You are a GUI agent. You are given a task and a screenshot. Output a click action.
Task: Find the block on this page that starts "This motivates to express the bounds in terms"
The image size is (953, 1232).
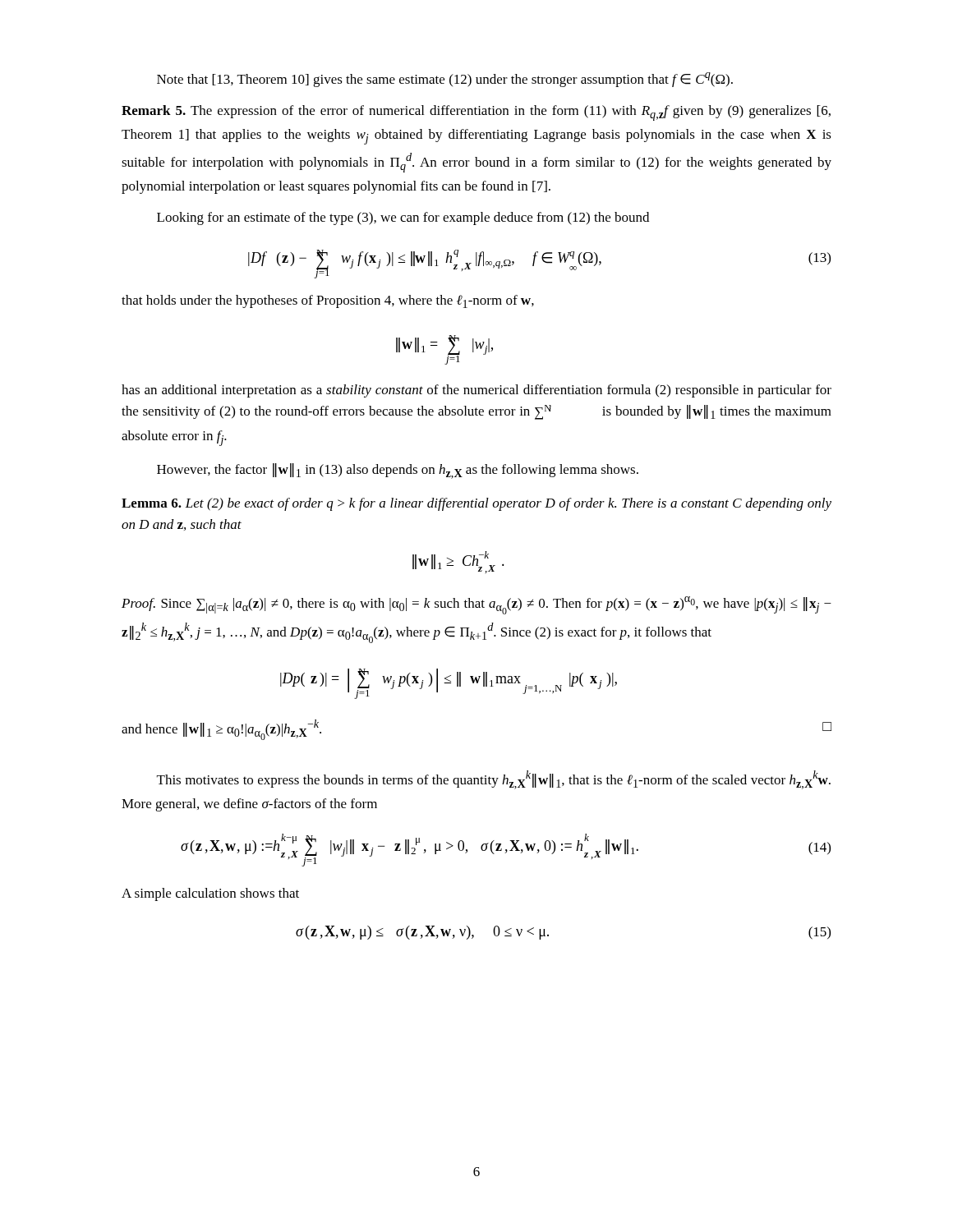[x=476, y=791]
